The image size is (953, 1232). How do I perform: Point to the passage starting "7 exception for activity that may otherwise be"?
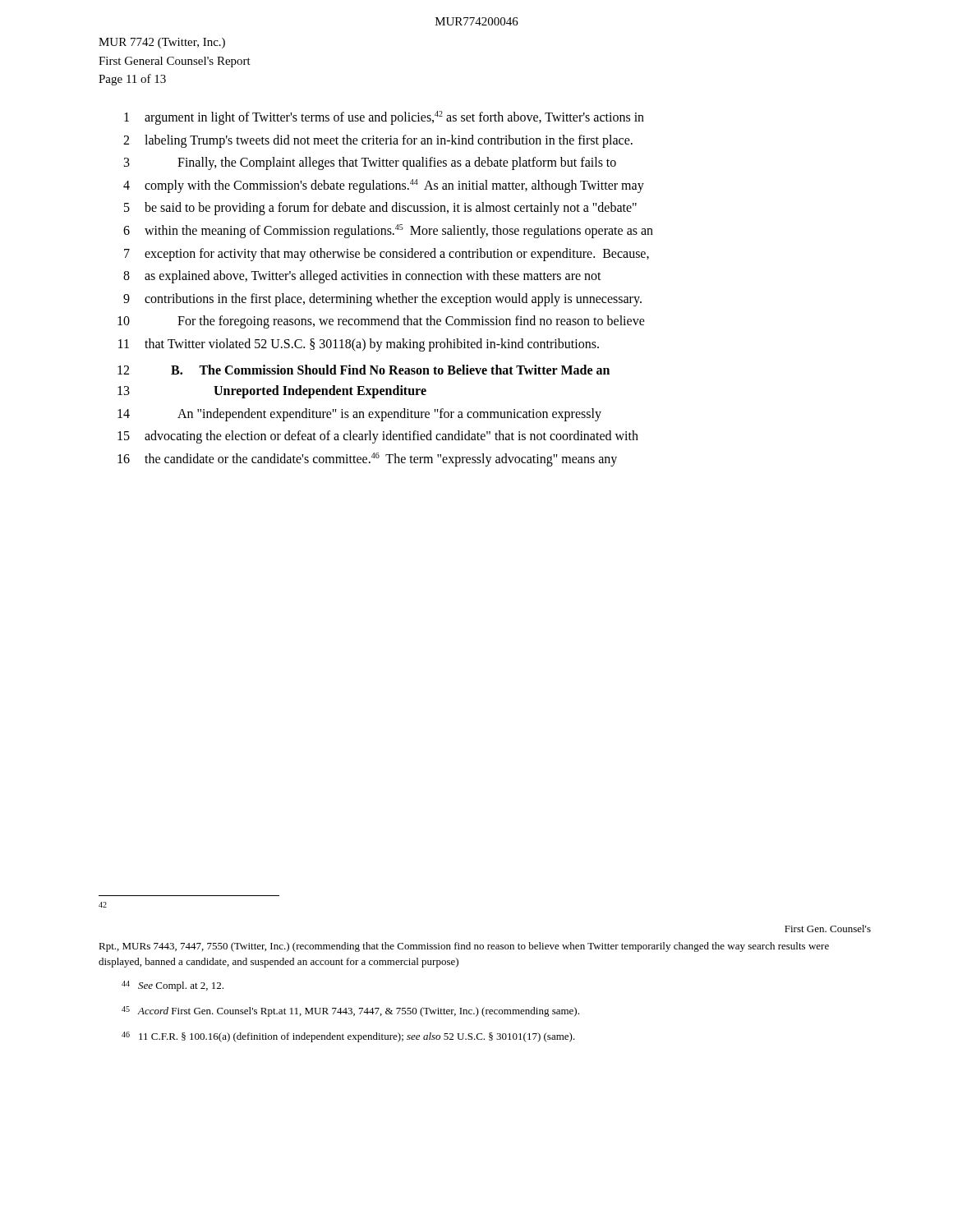(x=485, y=253)
